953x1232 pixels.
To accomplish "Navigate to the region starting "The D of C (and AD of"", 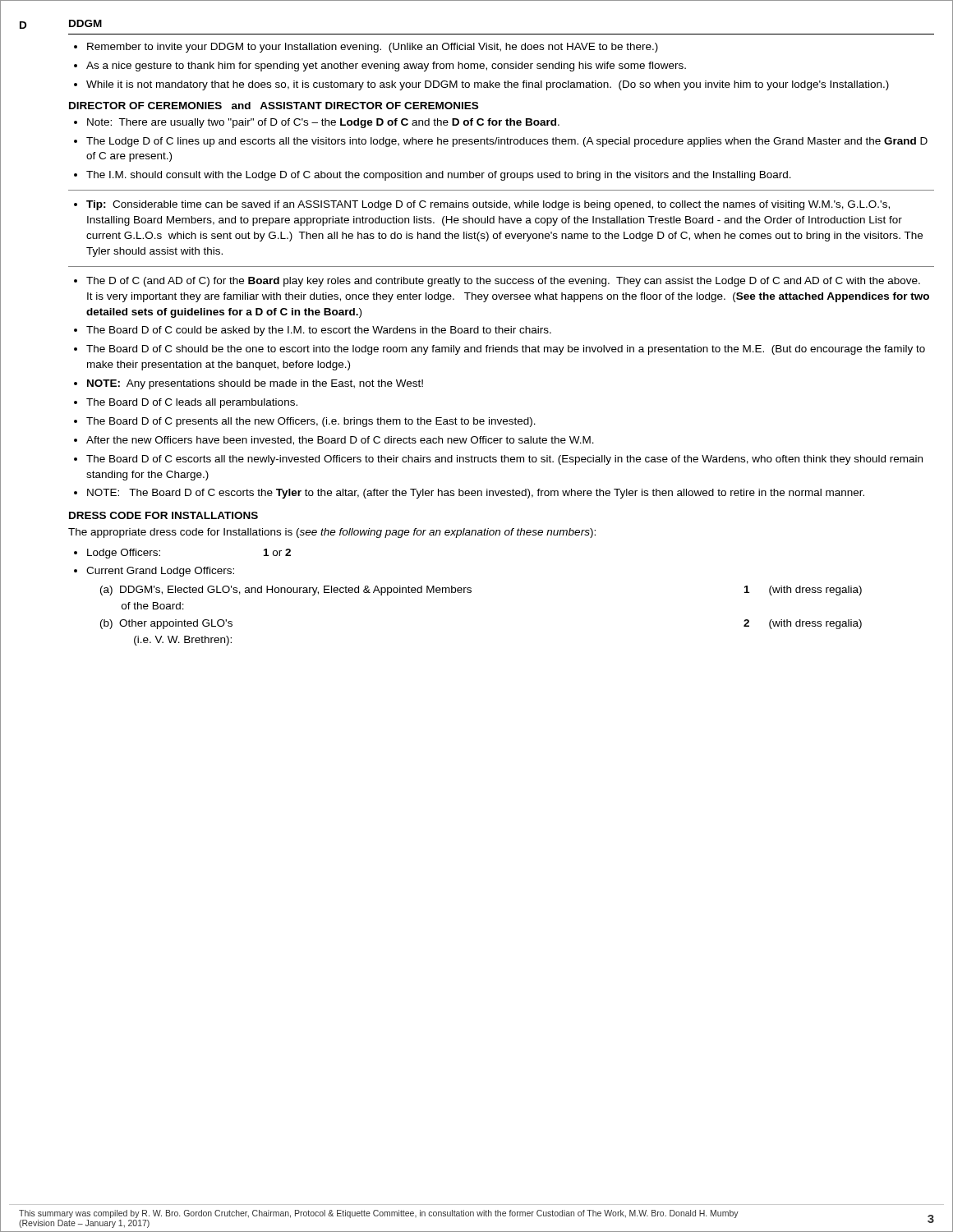I will [508, 296].
